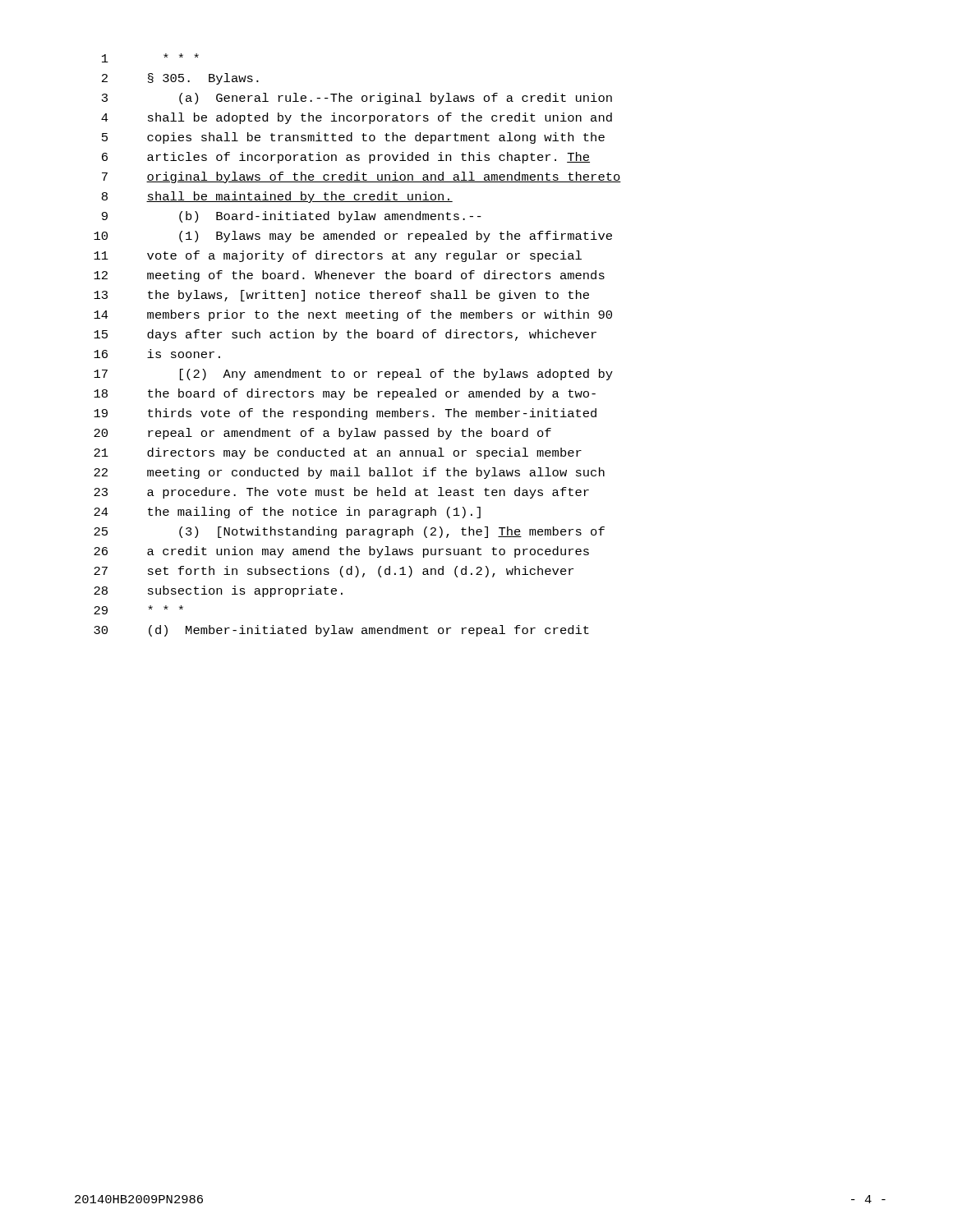Viewport: 953px width, 1232px height.
Task: Click on the text block starting "28 subsection is appropriate."
Action: 218,591
